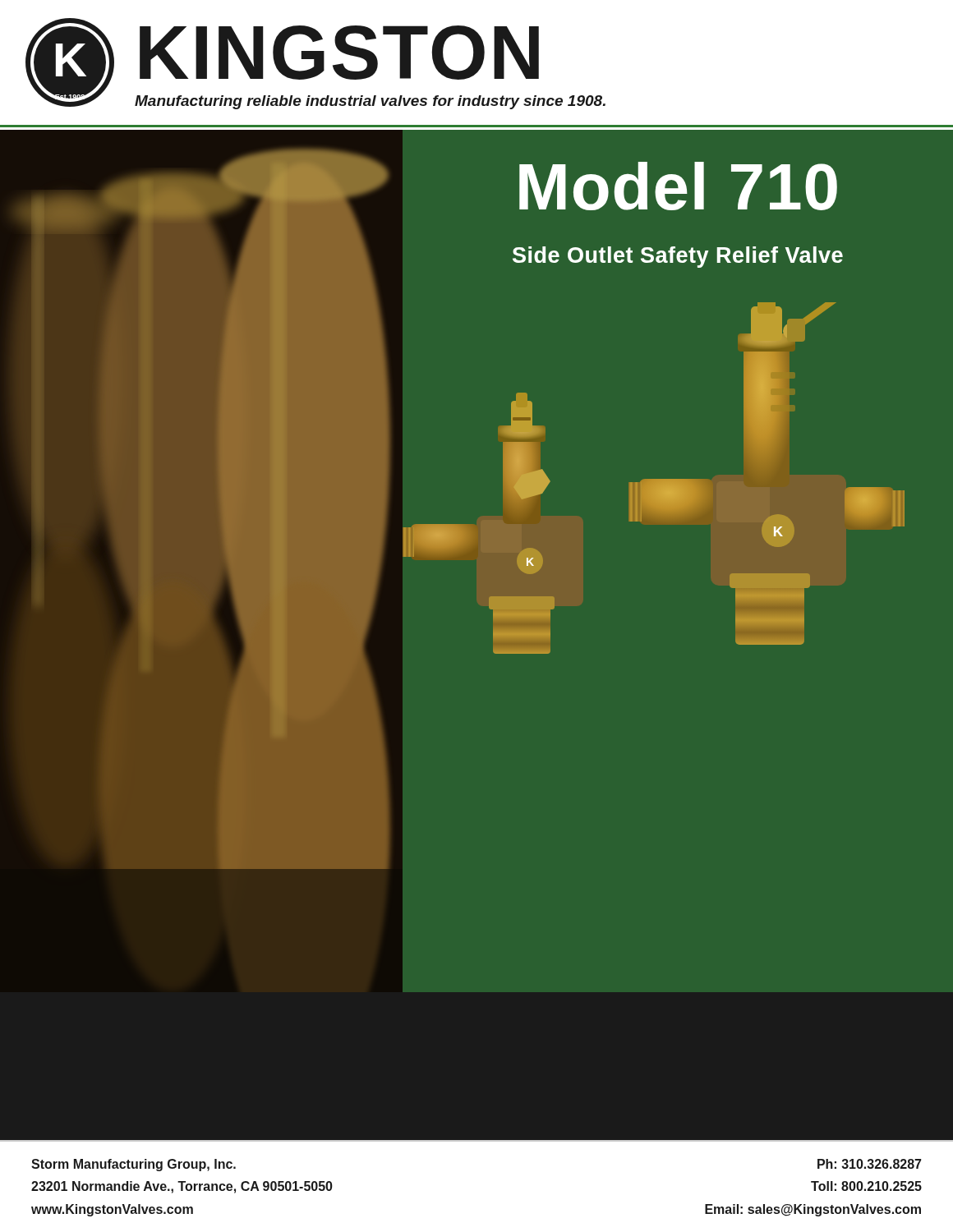Click on the region starting "Model 710"
The image size is (953, 1232).
[678, 187]
